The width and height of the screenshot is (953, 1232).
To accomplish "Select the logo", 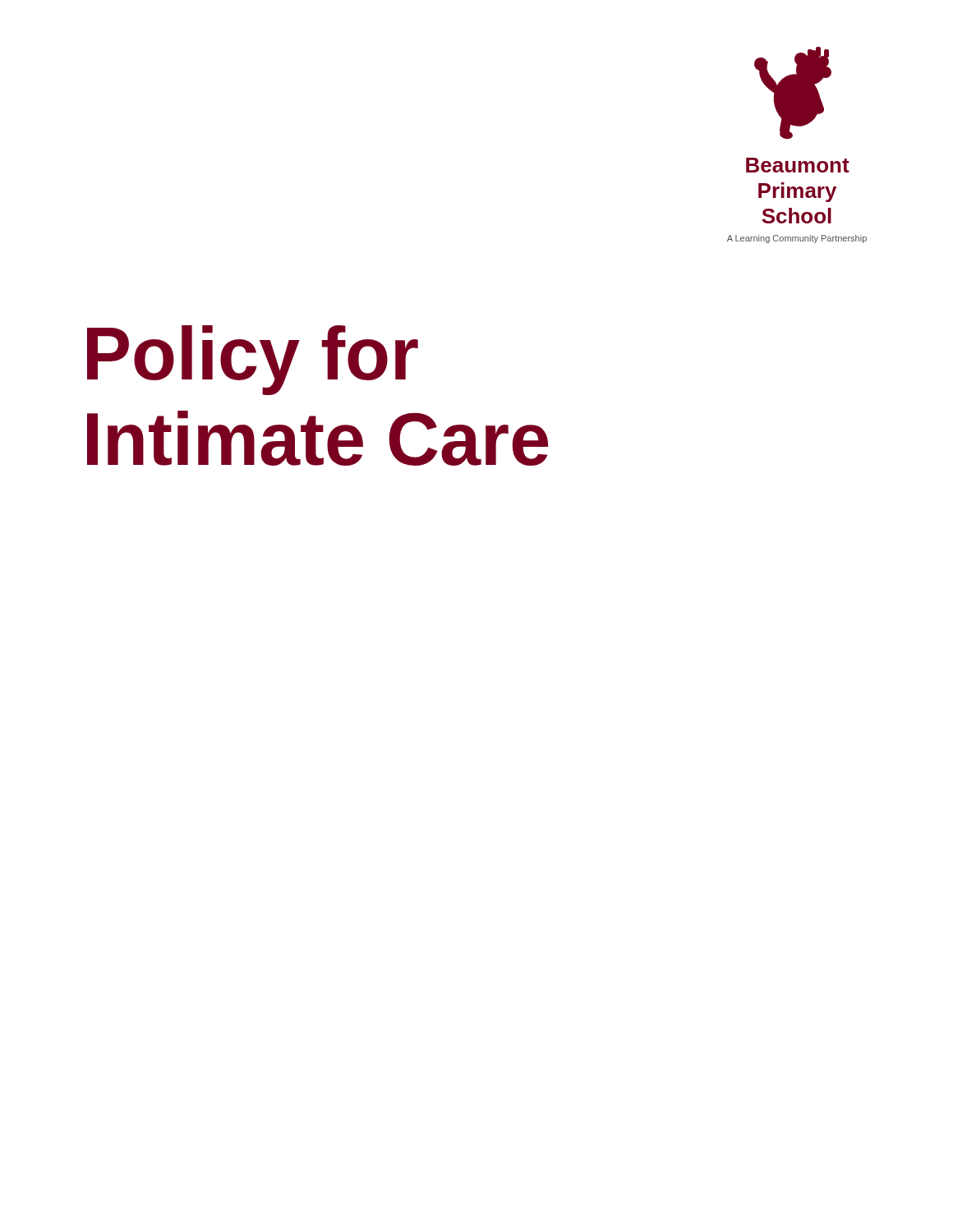I will pyautogui.click(x=797, y=142).
